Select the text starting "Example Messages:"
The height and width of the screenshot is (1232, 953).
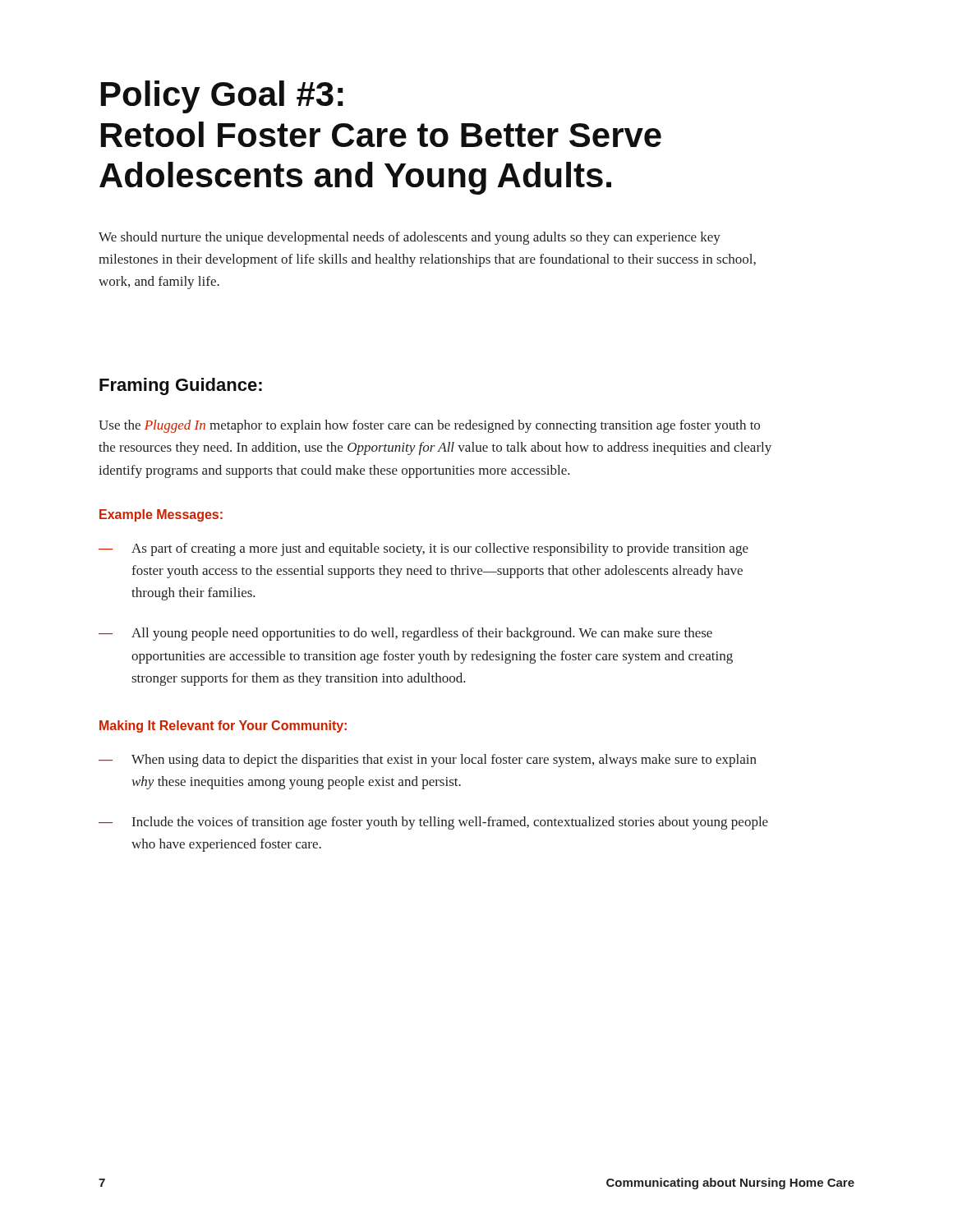tap(161, 515)
